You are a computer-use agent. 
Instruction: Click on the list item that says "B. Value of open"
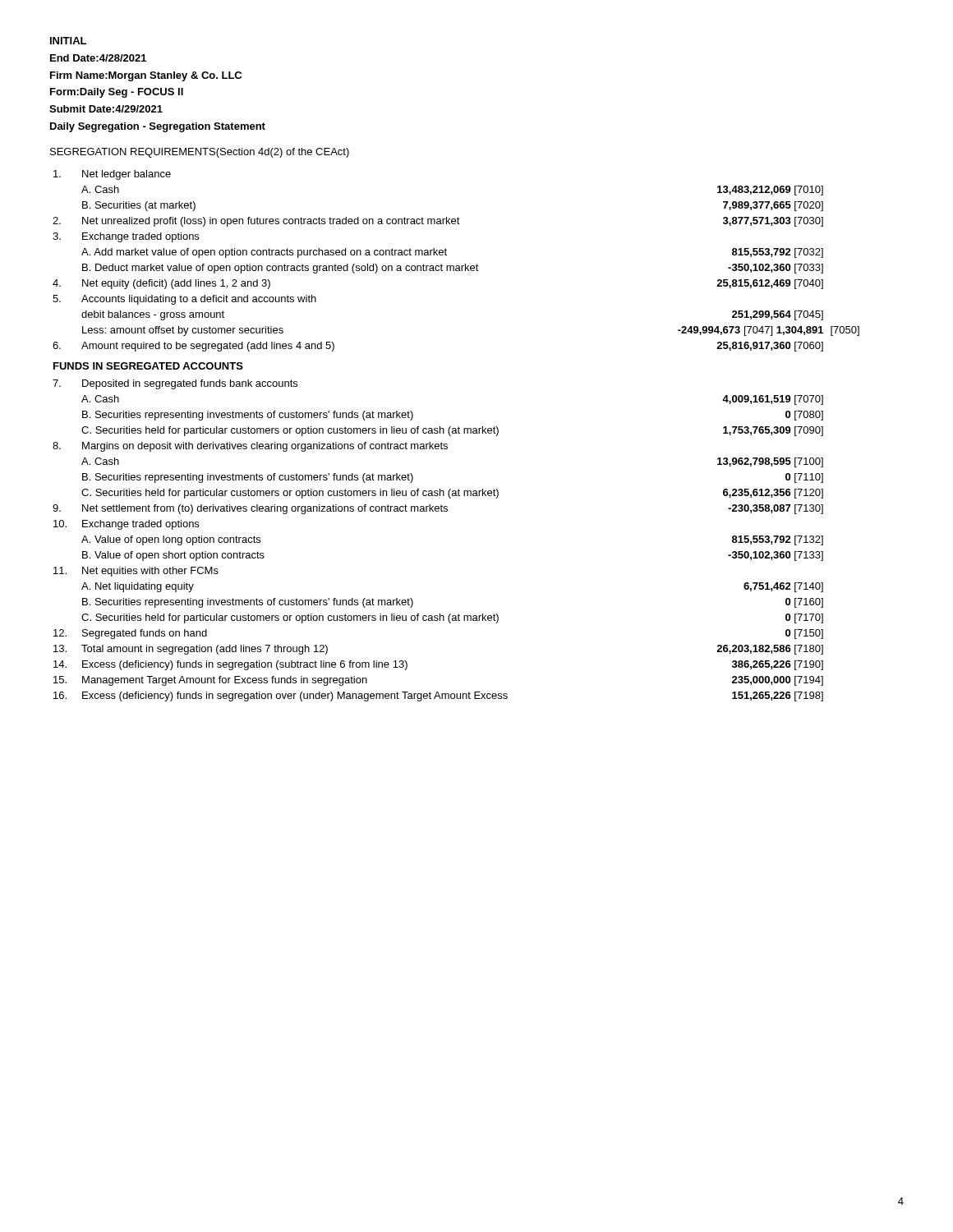click(x=170, y=556)
